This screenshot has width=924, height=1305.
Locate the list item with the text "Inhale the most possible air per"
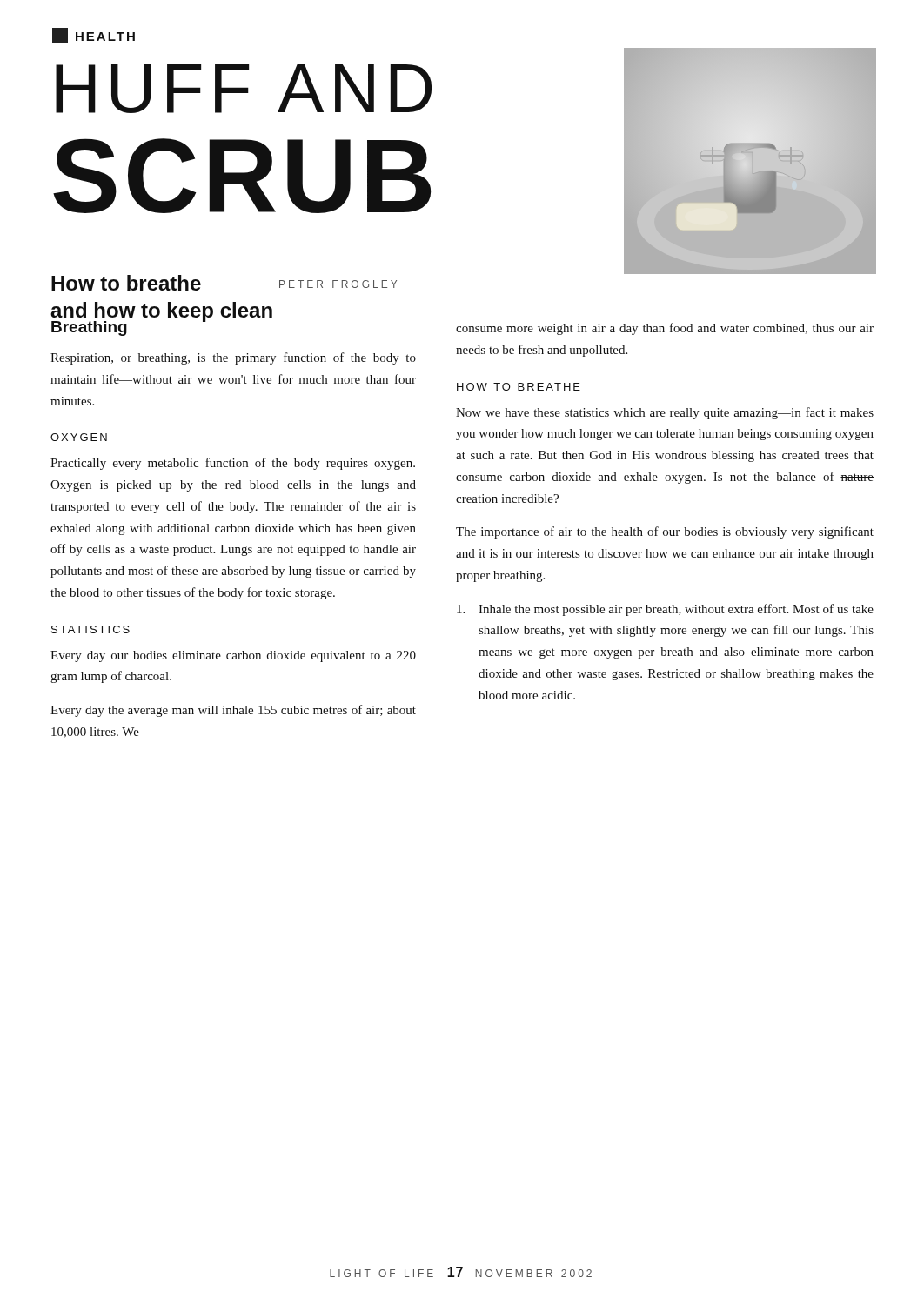click(x=665, y=652)
